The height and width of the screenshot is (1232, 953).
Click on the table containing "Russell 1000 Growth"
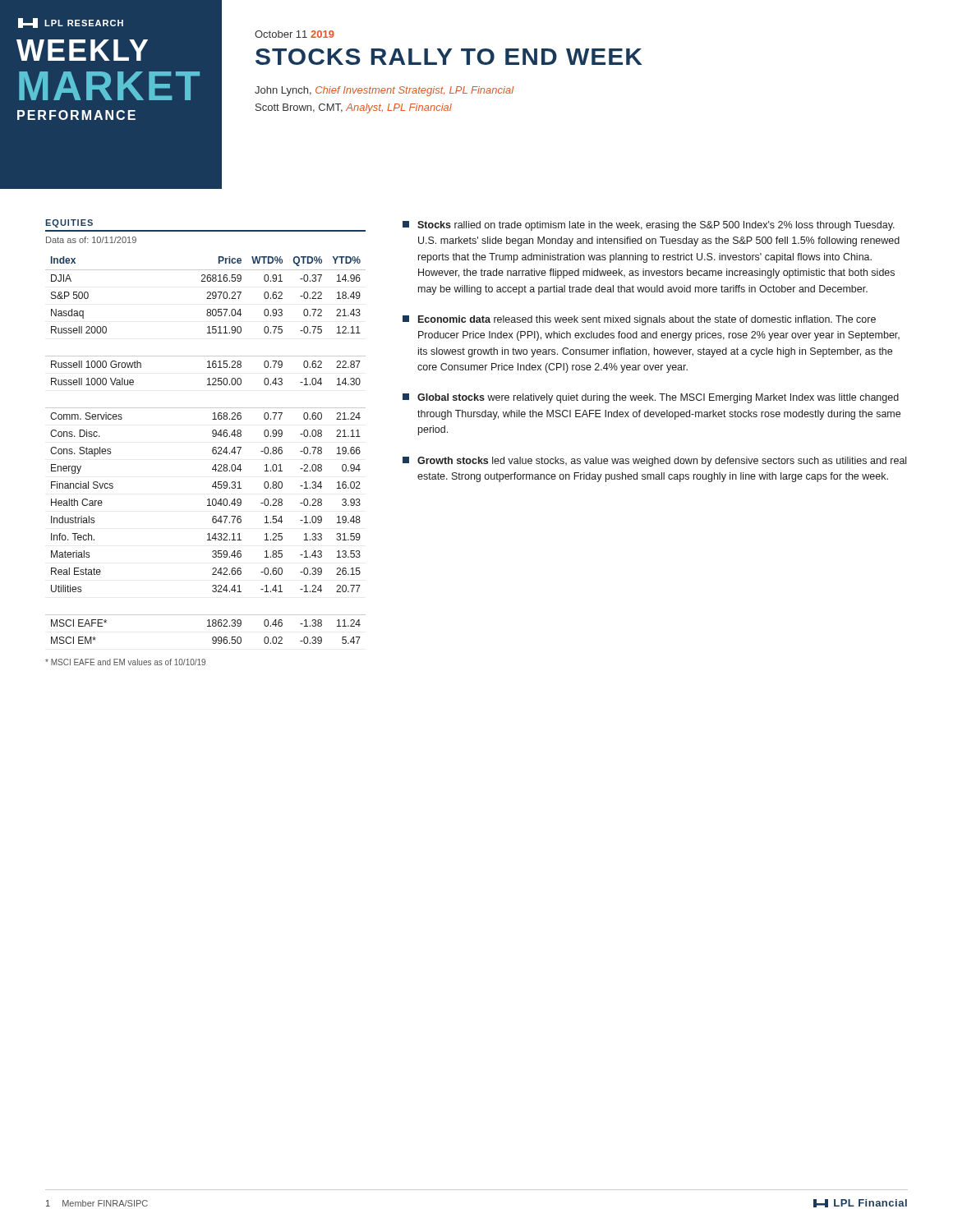[x=205, y=450]
